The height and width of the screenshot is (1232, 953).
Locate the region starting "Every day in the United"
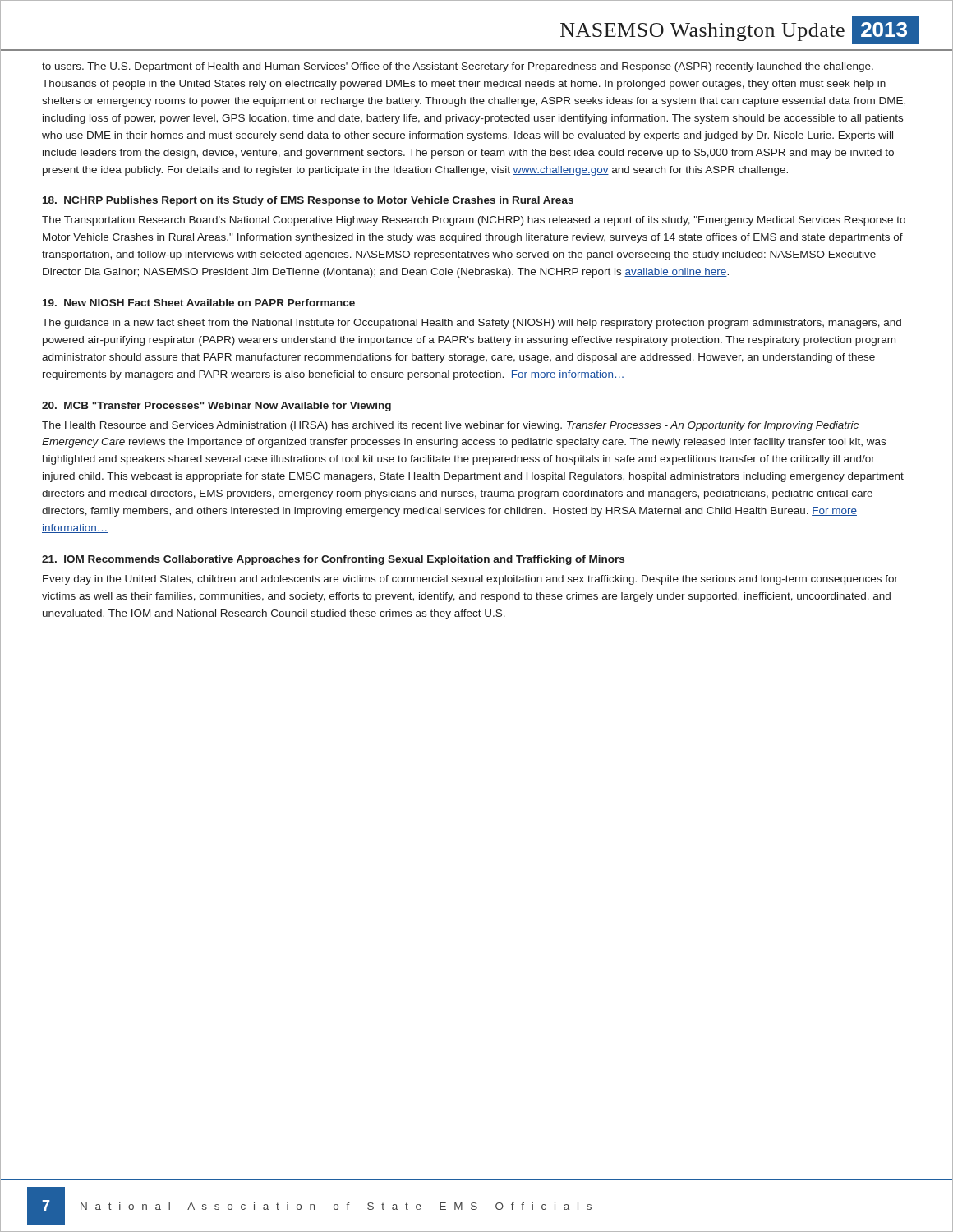click(470, 596)
